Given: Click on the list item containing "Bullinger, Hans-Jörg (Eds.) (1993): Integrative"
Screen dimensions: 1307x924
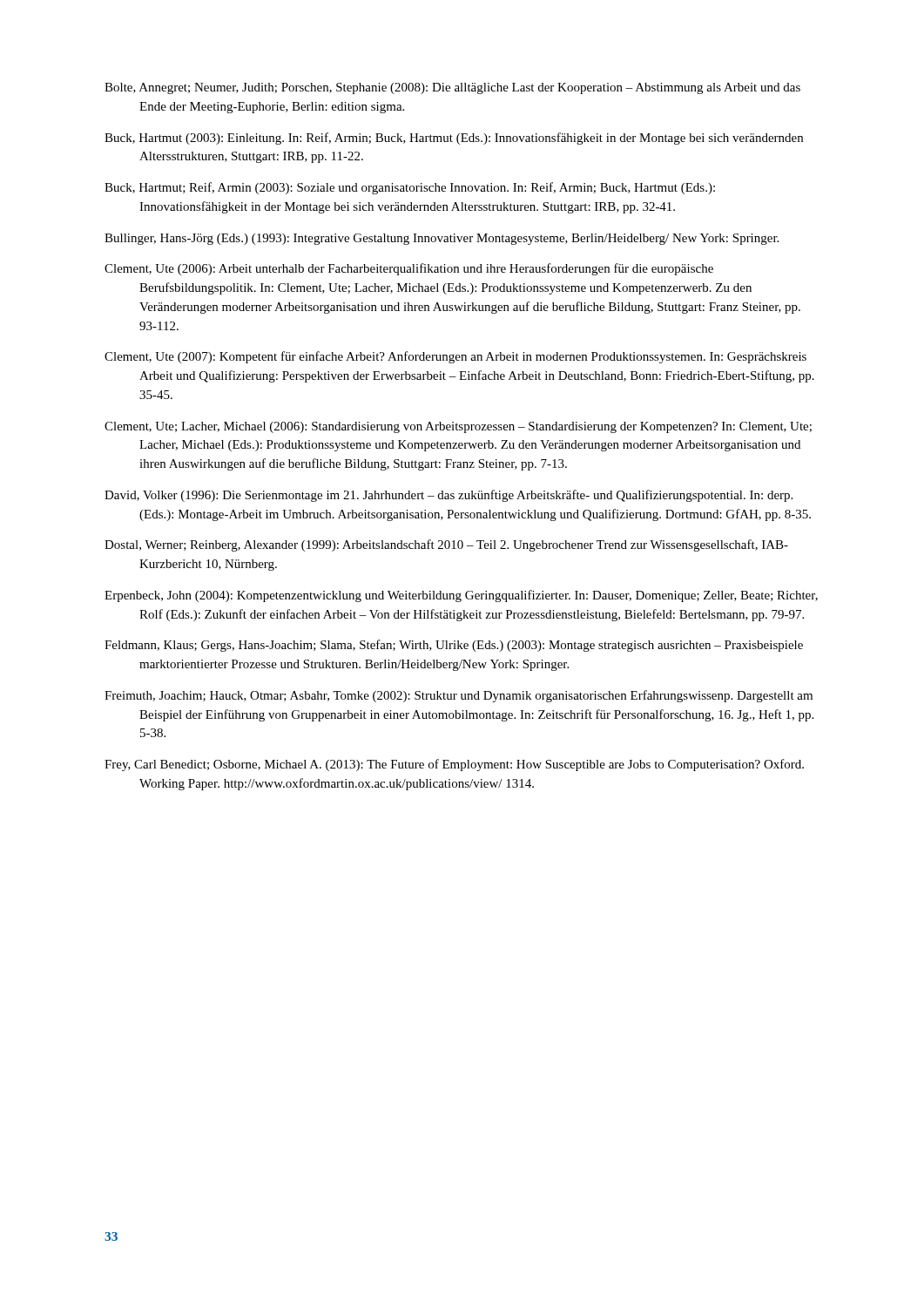Looking at the screenshot, I should pyautogui.click(x=442, y=237).
